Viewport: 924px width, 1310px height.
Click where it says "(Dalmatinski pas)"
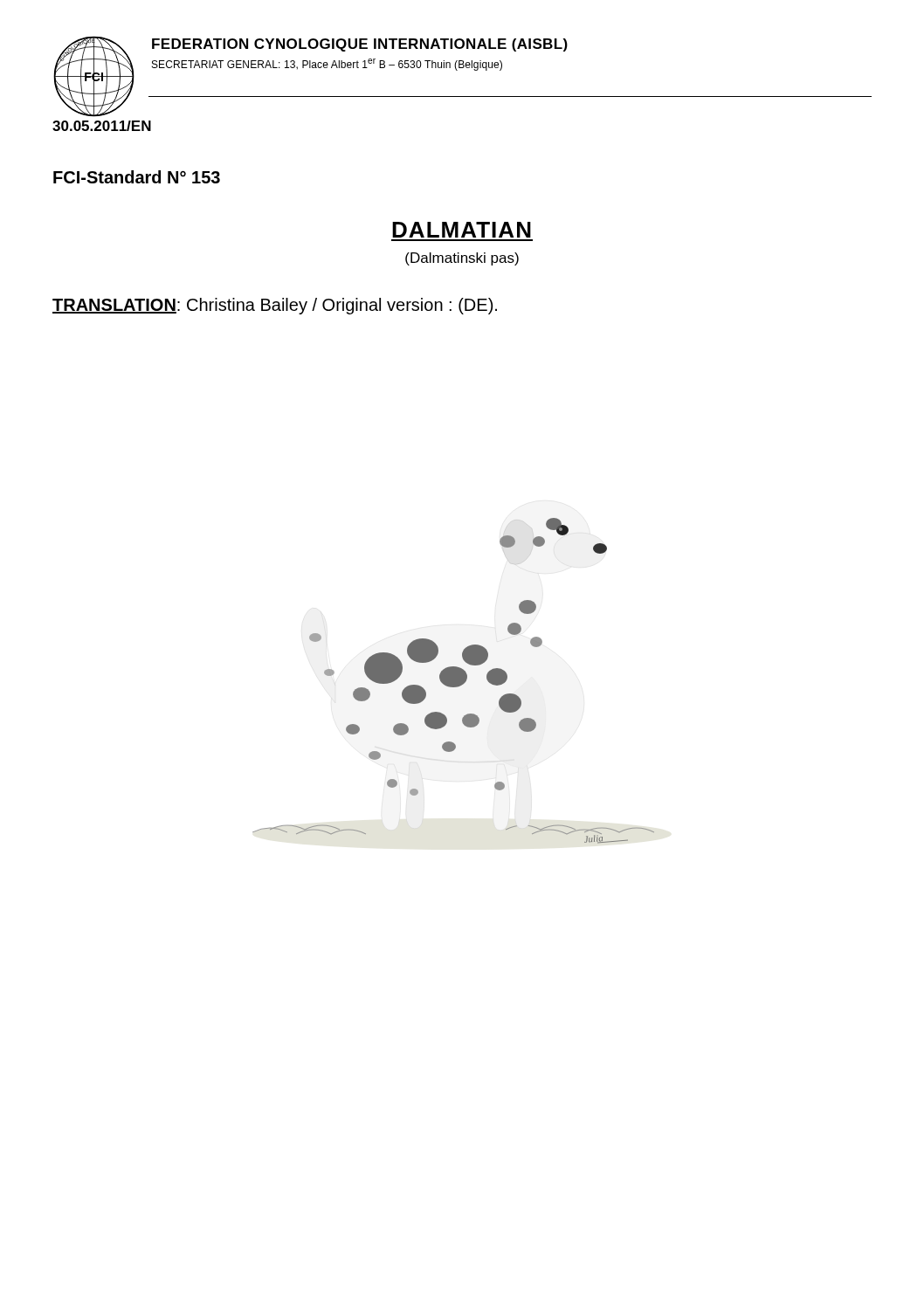click(x=462, y=258)
